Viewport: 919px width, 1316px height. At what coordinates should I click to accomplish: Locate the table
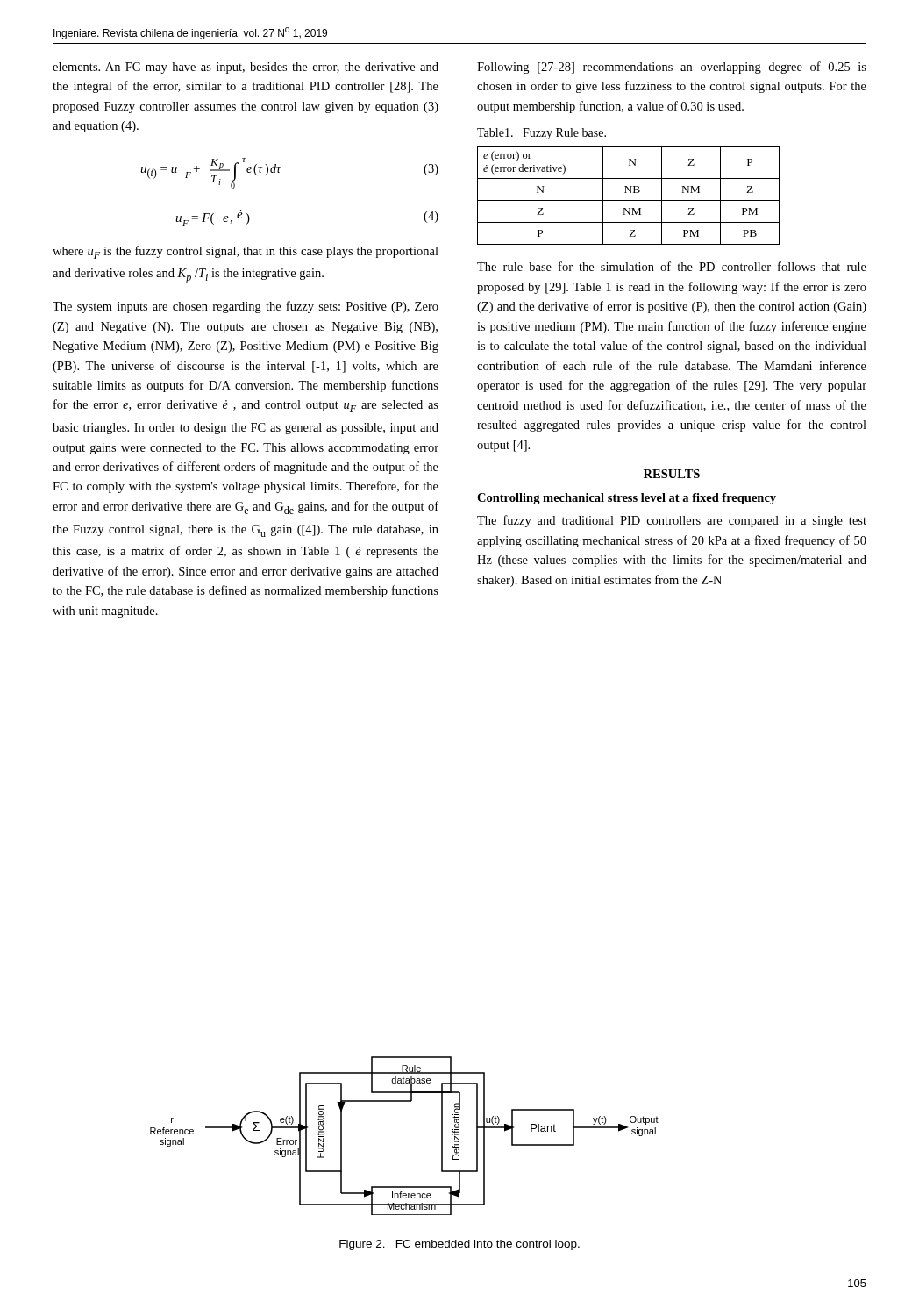[x=672, y=196]
